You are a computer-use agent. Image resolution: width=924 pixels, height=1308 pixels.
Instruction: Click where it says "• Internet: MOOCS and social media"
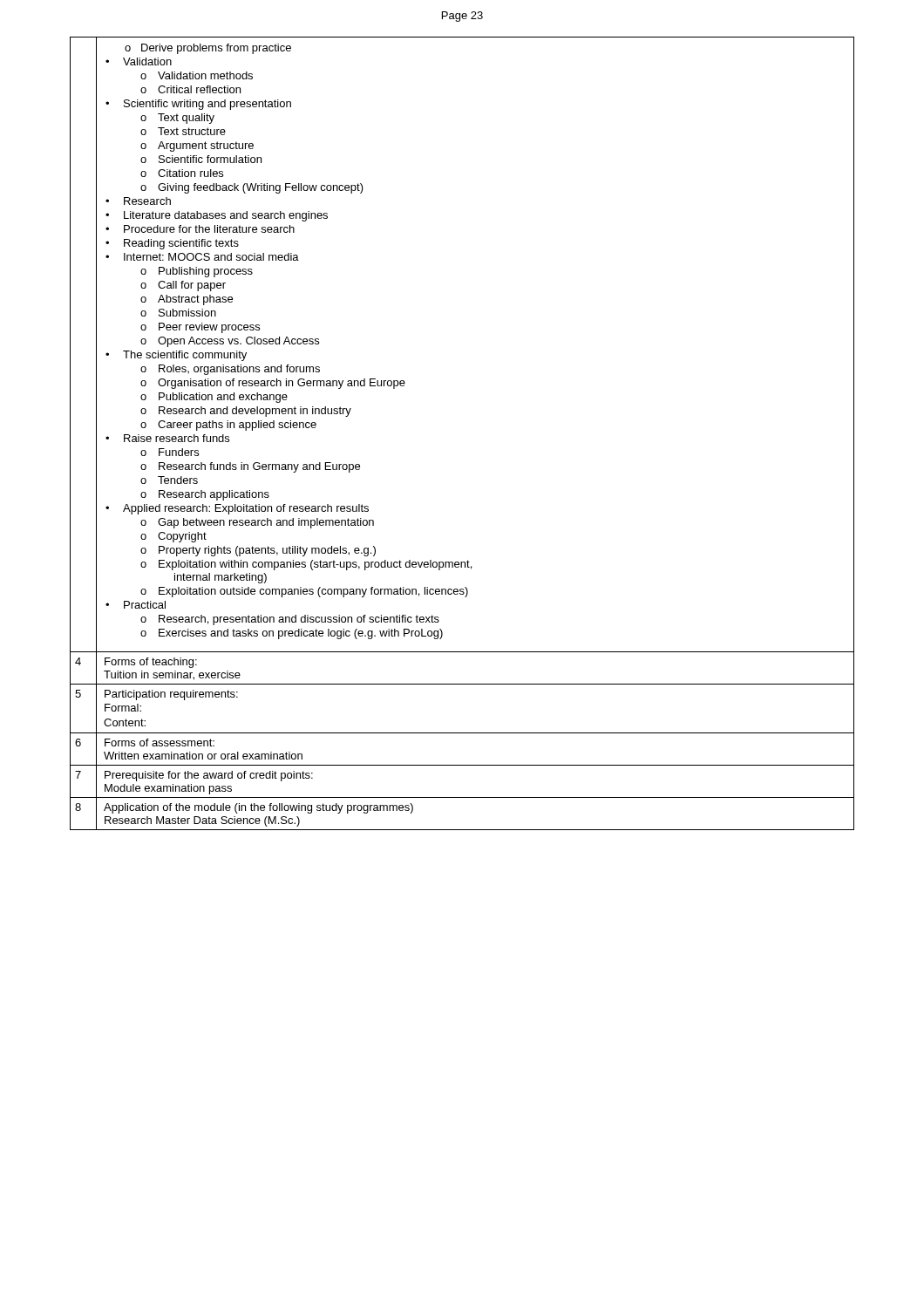(202, 257)
